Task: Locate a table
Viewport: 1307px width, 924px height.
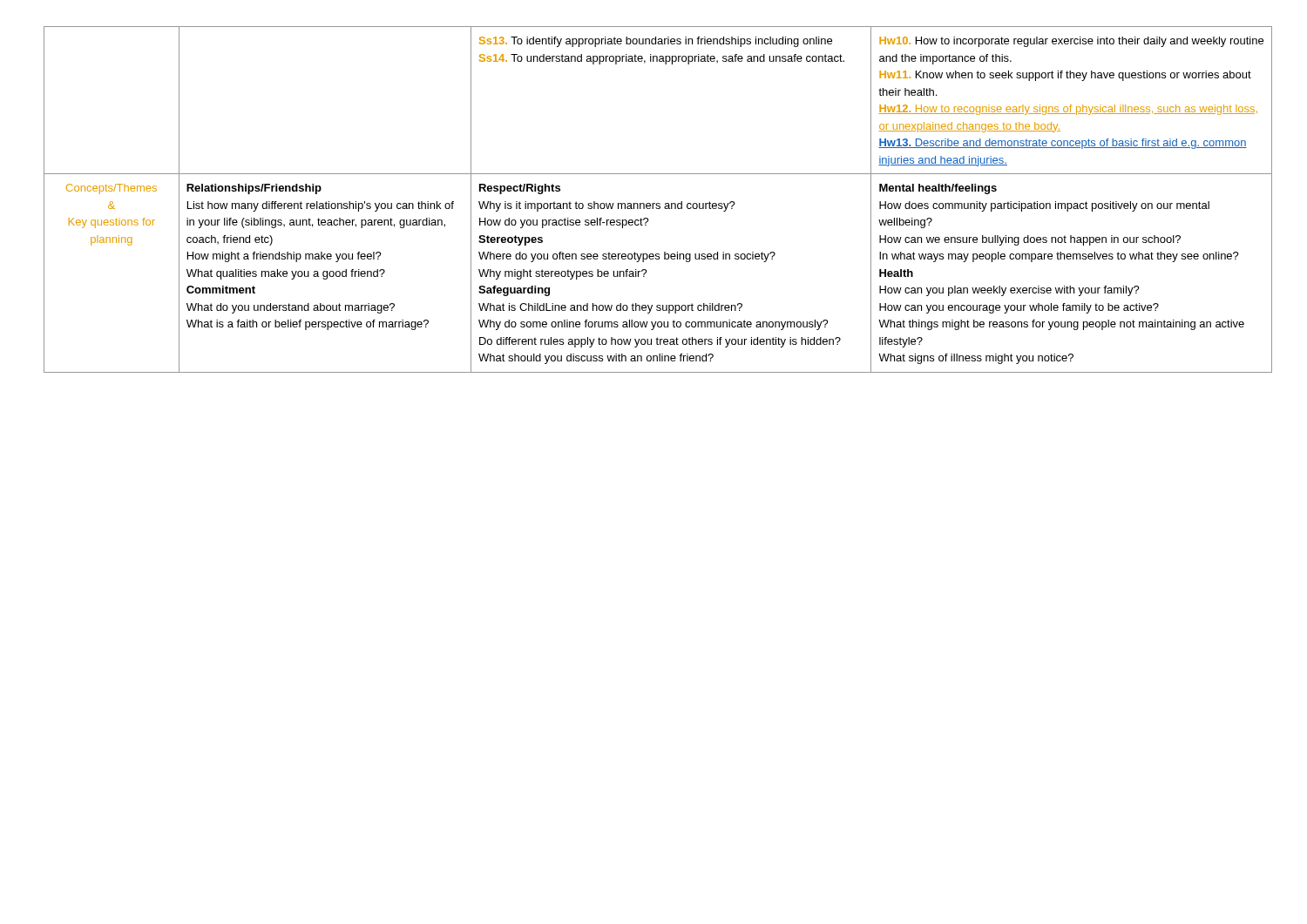Action: click(658, 199)
